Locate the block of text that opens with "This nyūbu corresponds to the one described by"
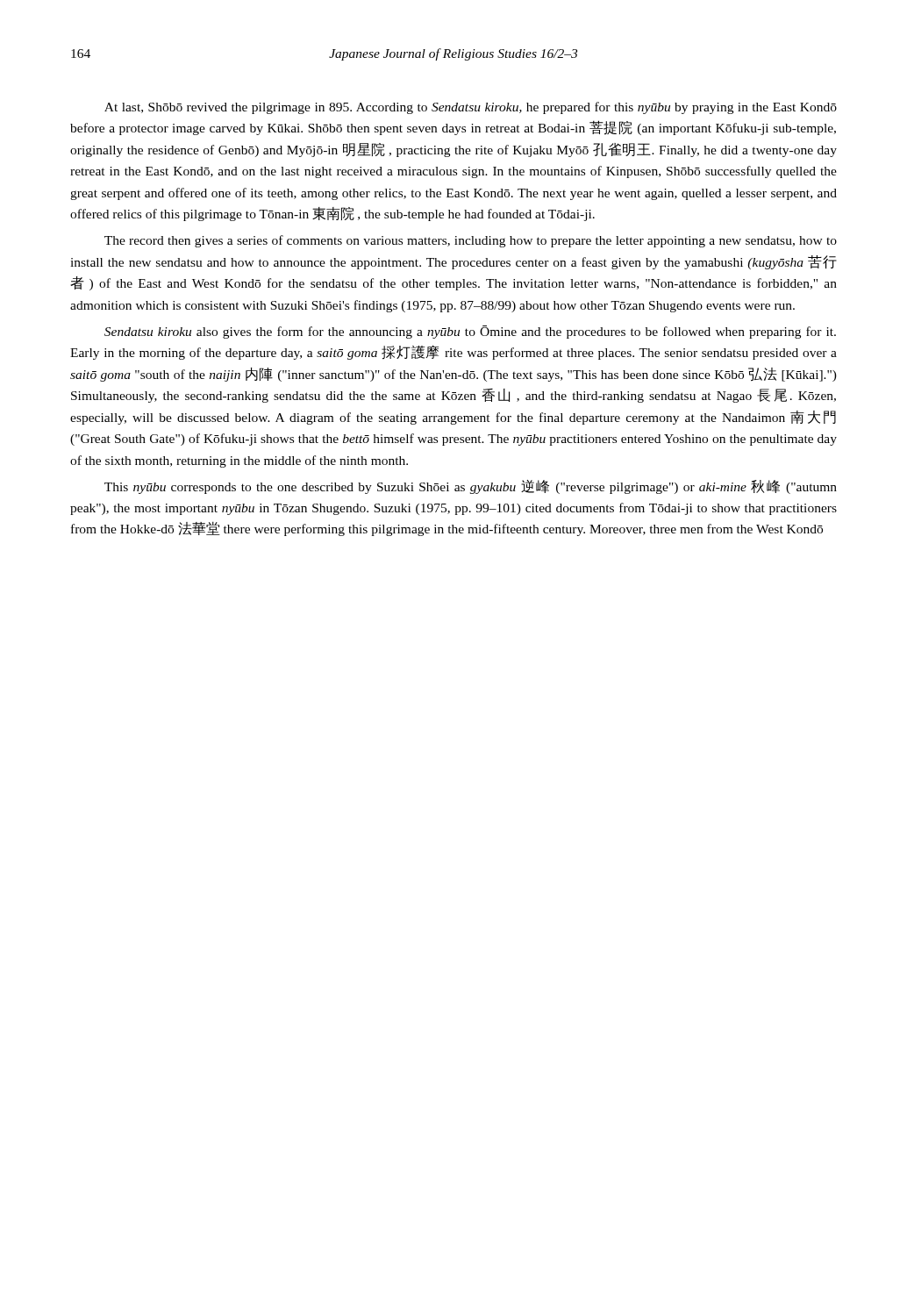 coord(454,508)
